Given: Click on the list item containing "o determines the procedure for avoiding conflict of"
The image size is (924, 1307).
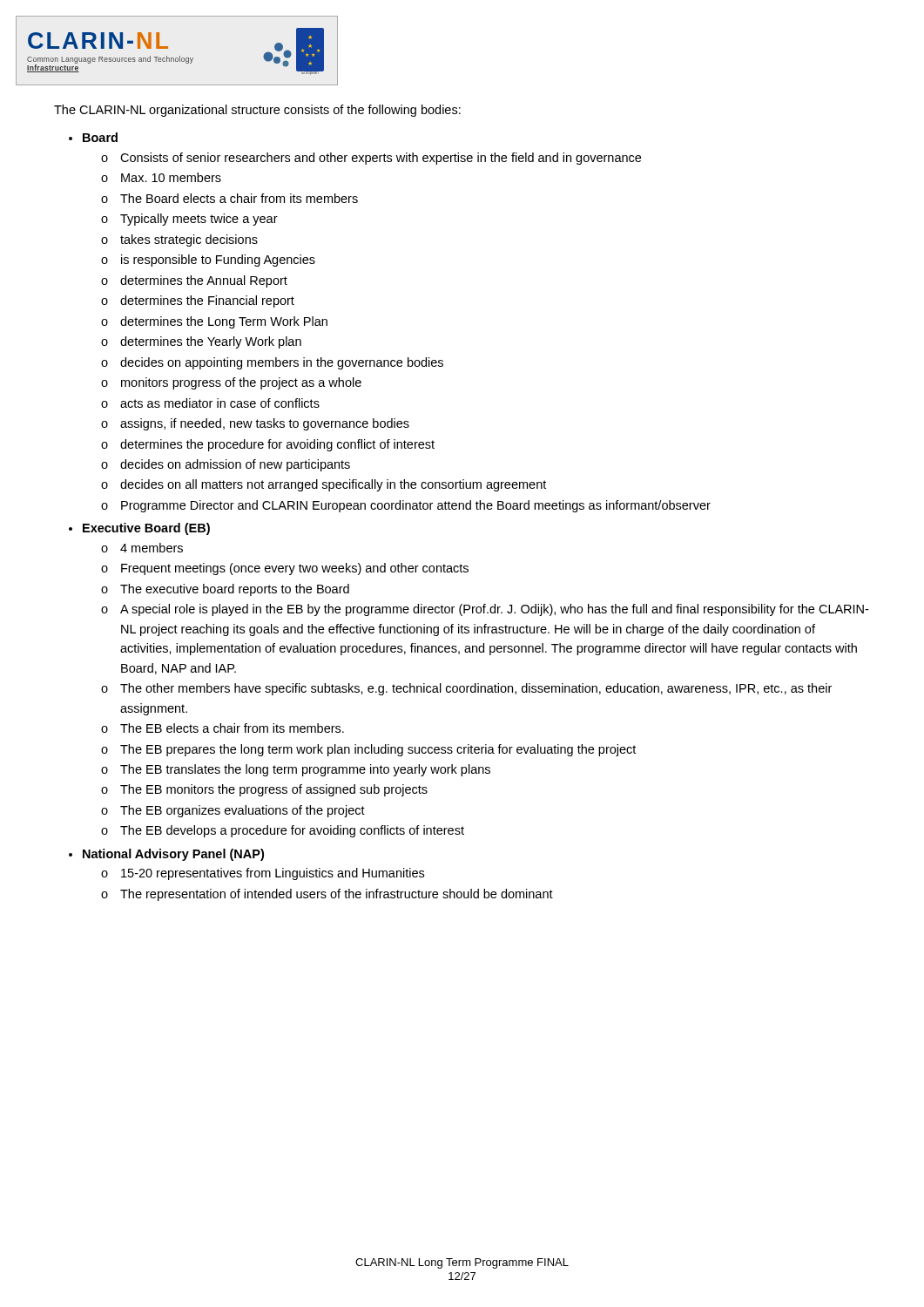Looking at the screenshot, I should tap(277, 444).
